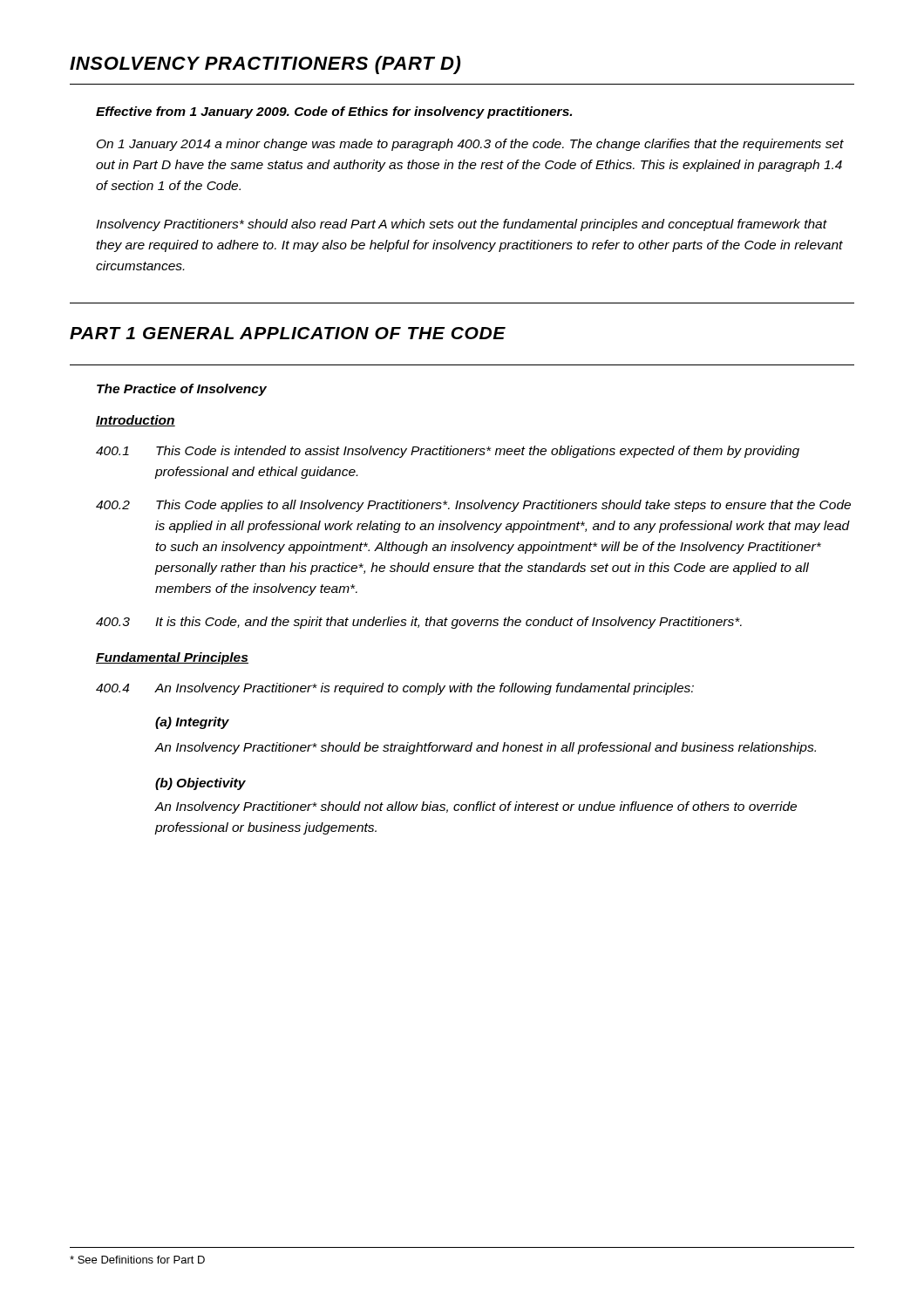Image resolution: width=924 pixels, height=1308 pixels.
Task: Select the text starting "400.2 This Code applies to all Insolvency"
Action: tap(475, 547)
